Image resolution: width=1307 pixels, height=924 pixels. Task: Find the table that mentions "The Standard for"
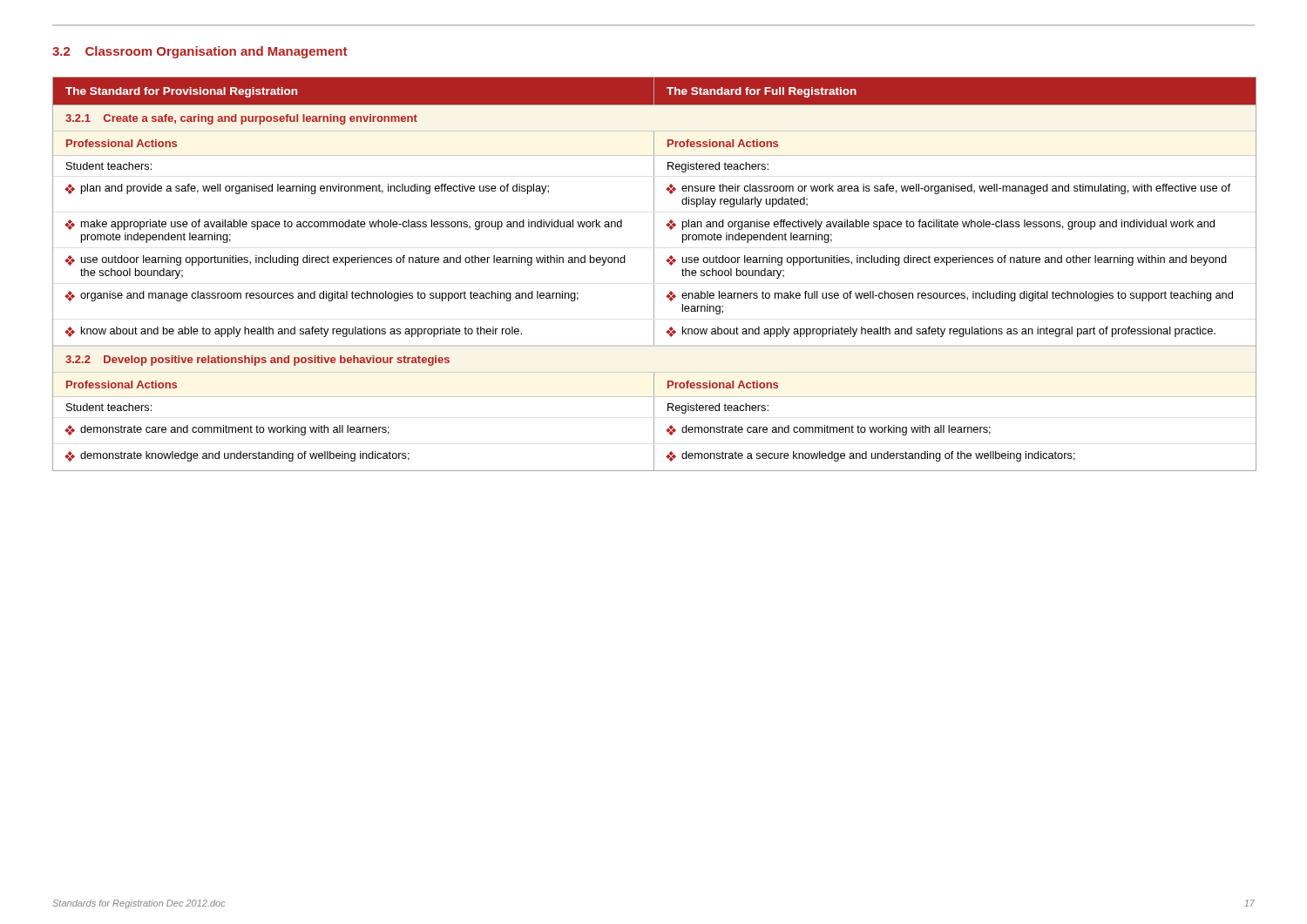point(654,274)
